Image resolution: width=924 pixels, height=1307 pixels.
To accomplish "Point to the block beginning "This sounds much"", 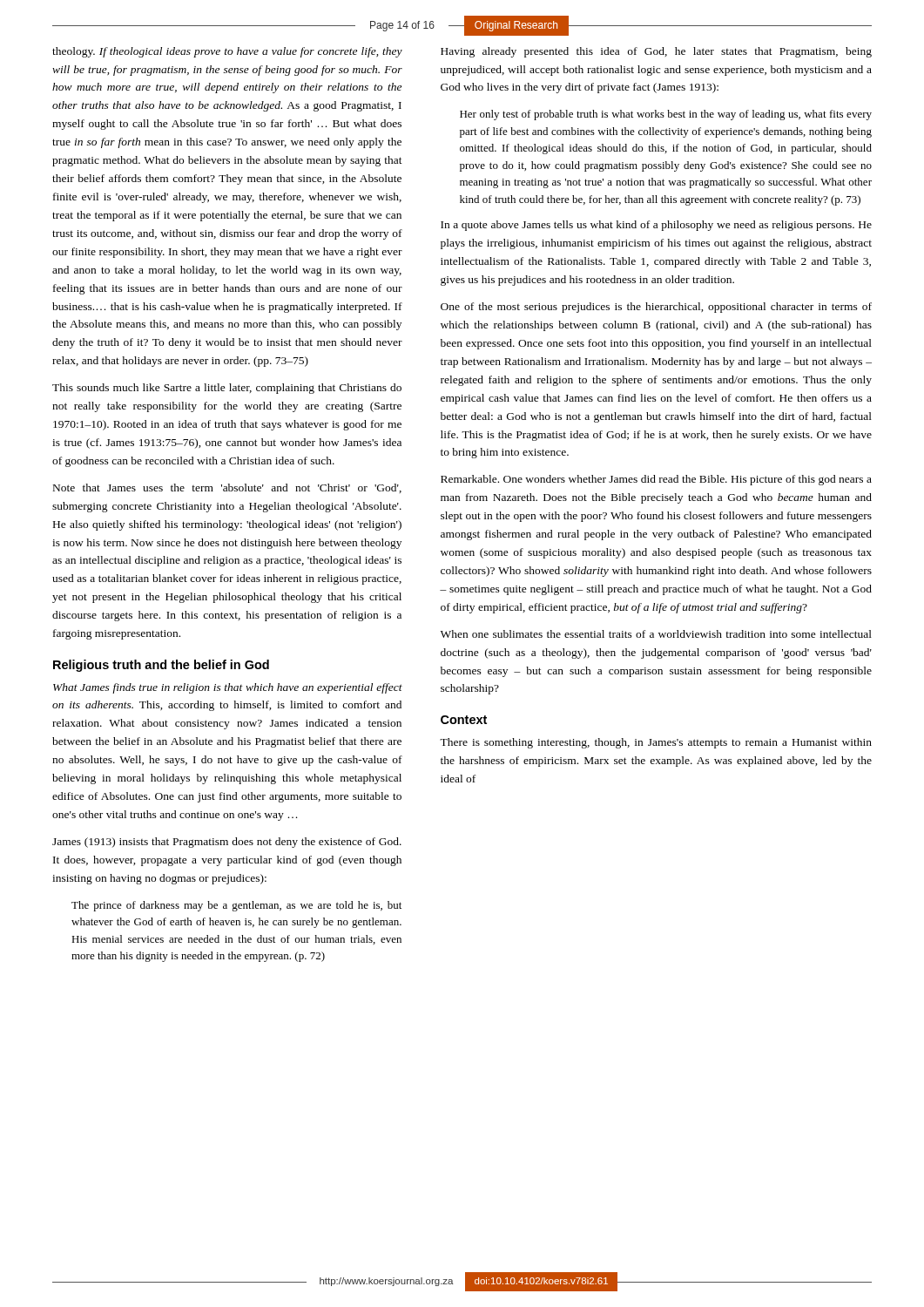I will pyautogui.click(x=227, y=425).
